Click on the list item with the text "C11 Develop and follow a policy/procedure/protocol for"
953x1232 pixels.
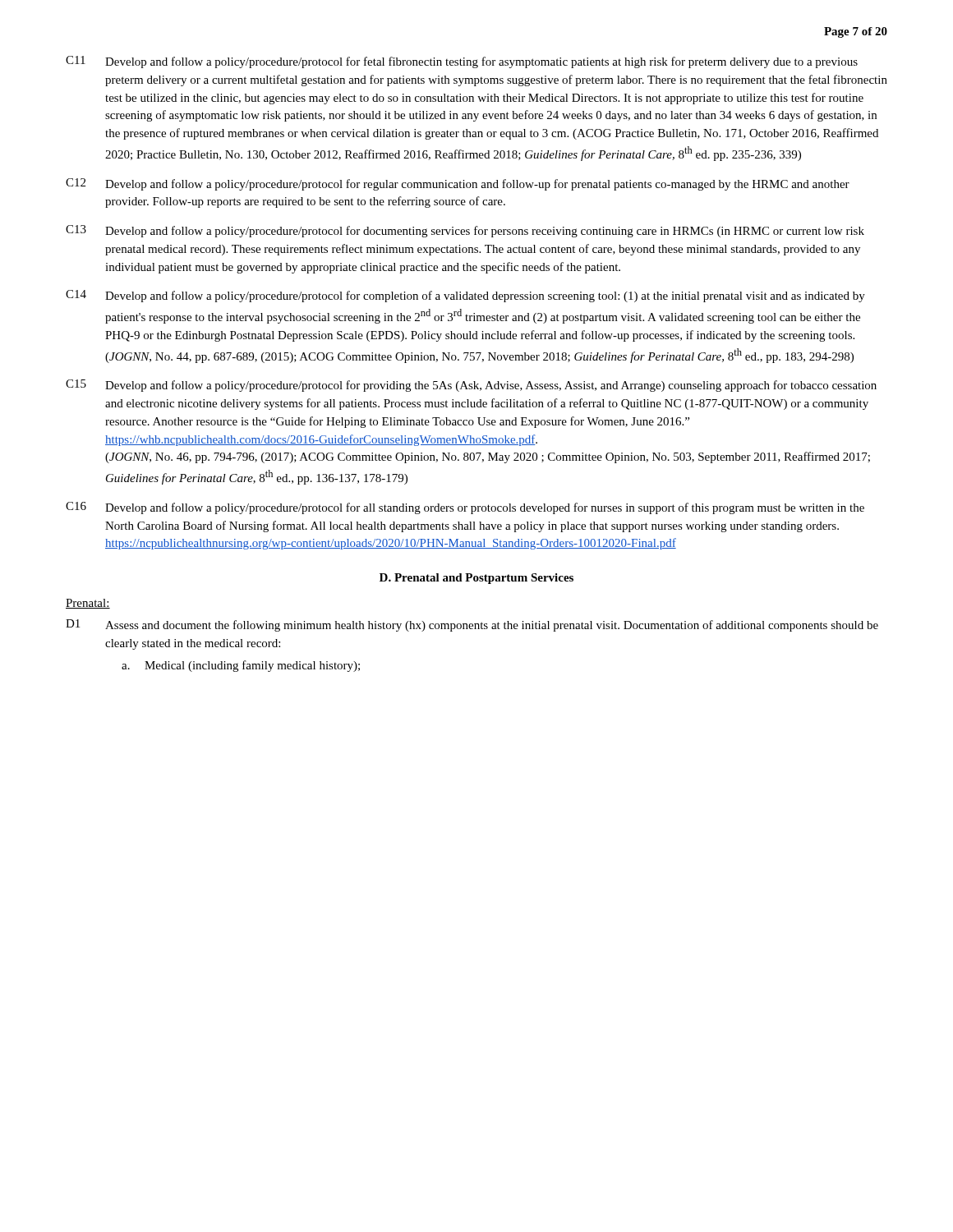point(476,109)
